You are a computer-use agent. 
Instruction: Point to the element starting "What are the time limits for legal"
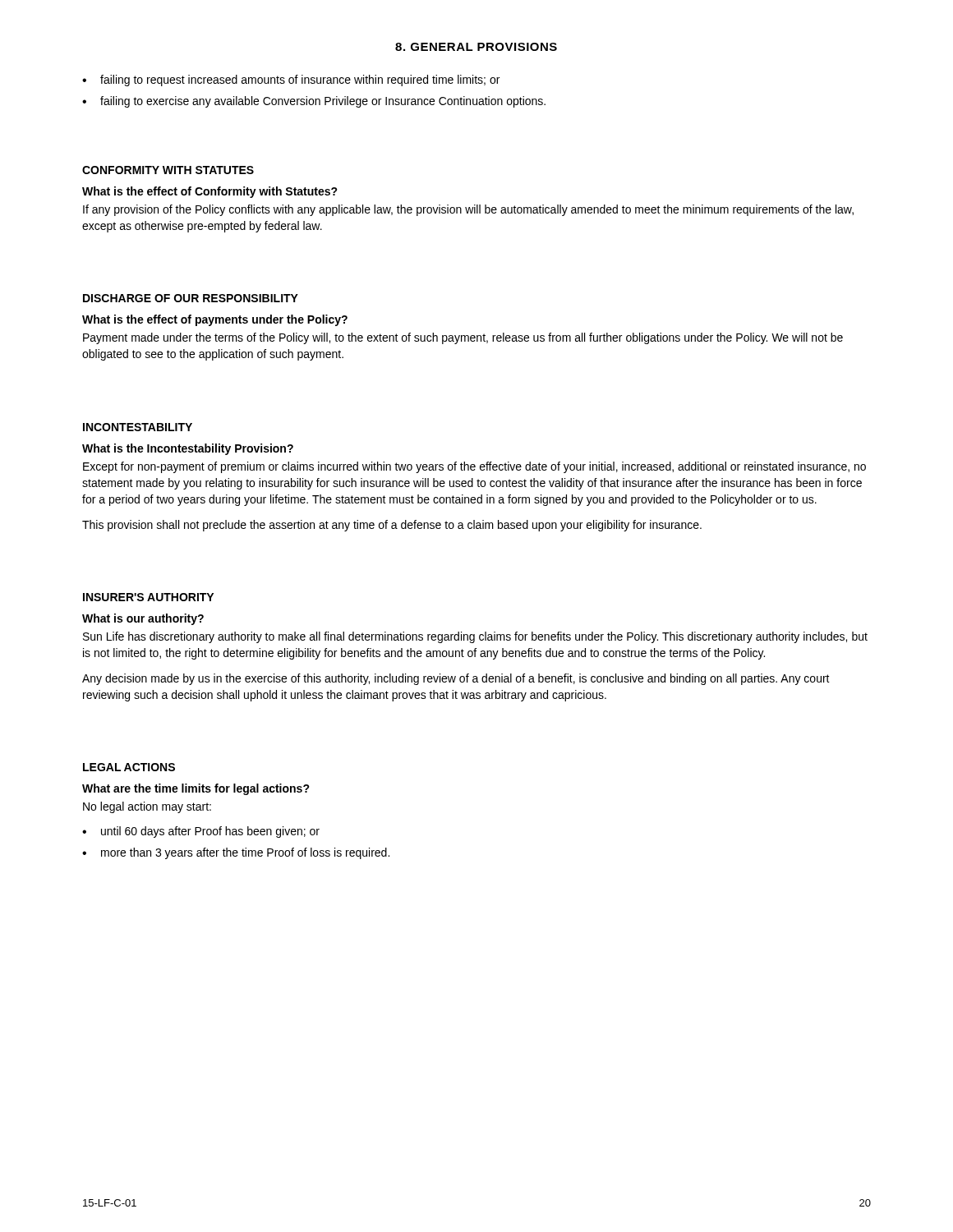(x=196, y=789)
